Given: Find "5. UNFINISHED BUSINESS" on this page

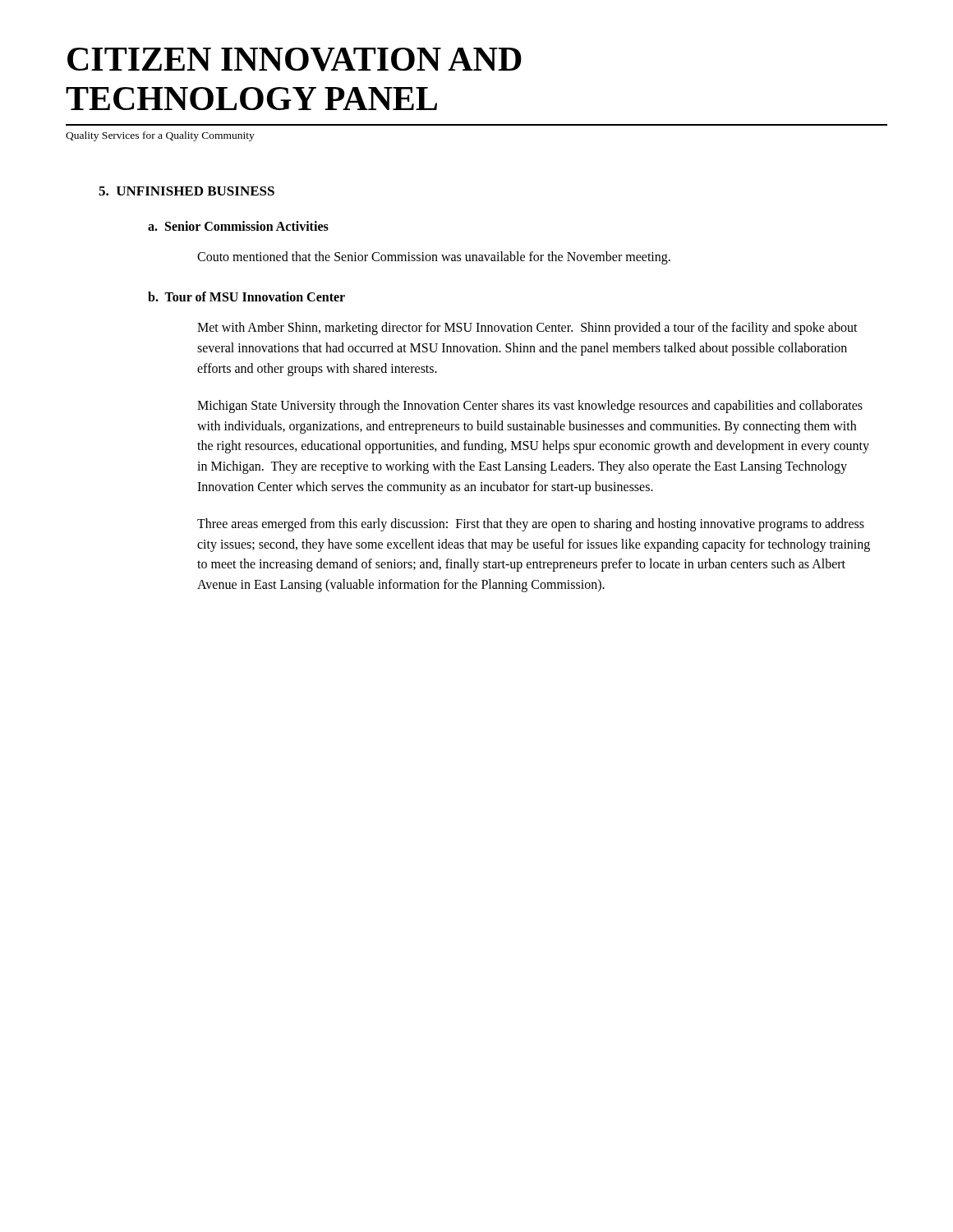Looking at the screenshot, I should tap(186, 191).
